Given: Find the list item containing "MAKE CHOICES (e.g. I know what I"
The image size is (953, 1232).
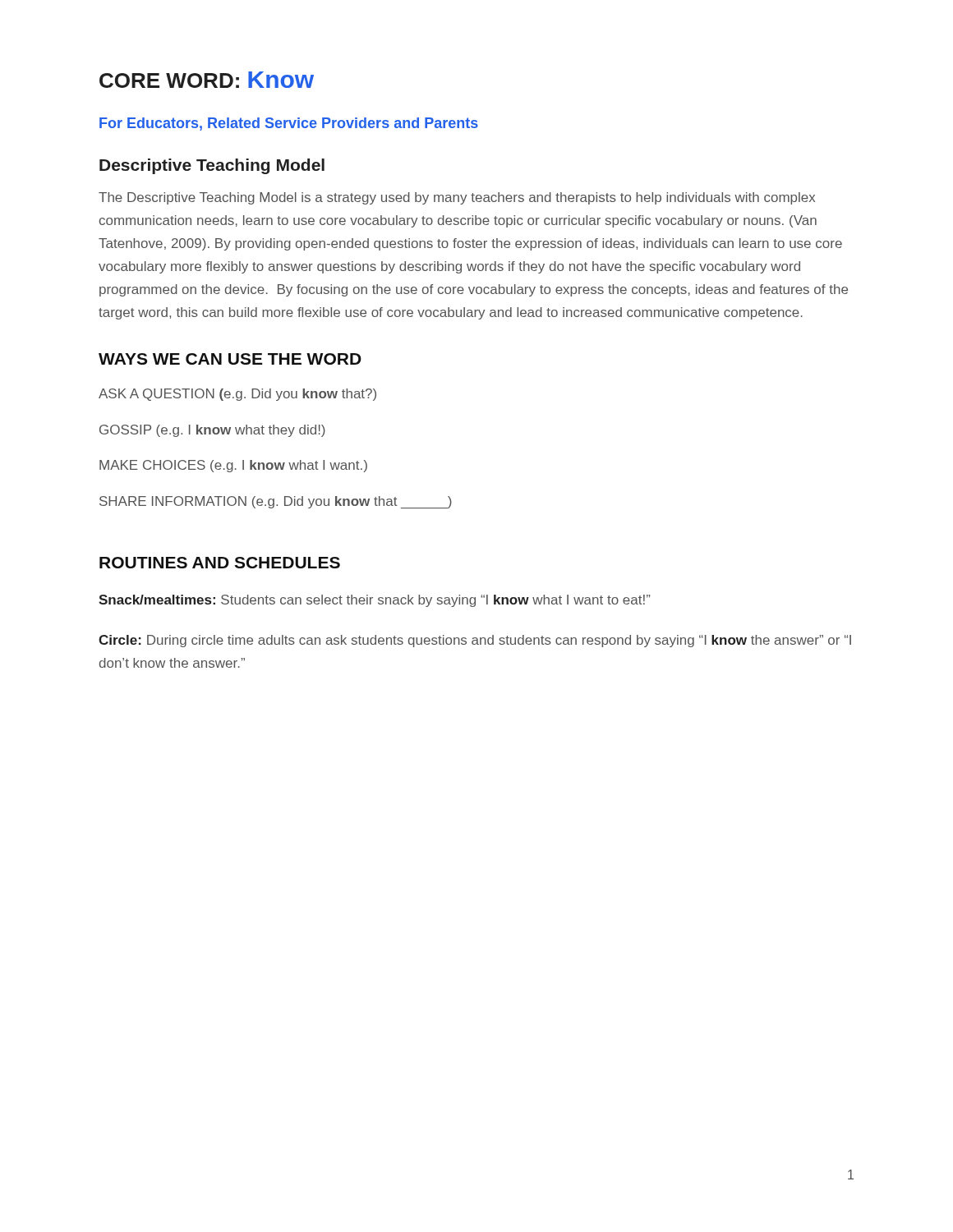Looking at the screenshot, I should (x=233, y=466).
